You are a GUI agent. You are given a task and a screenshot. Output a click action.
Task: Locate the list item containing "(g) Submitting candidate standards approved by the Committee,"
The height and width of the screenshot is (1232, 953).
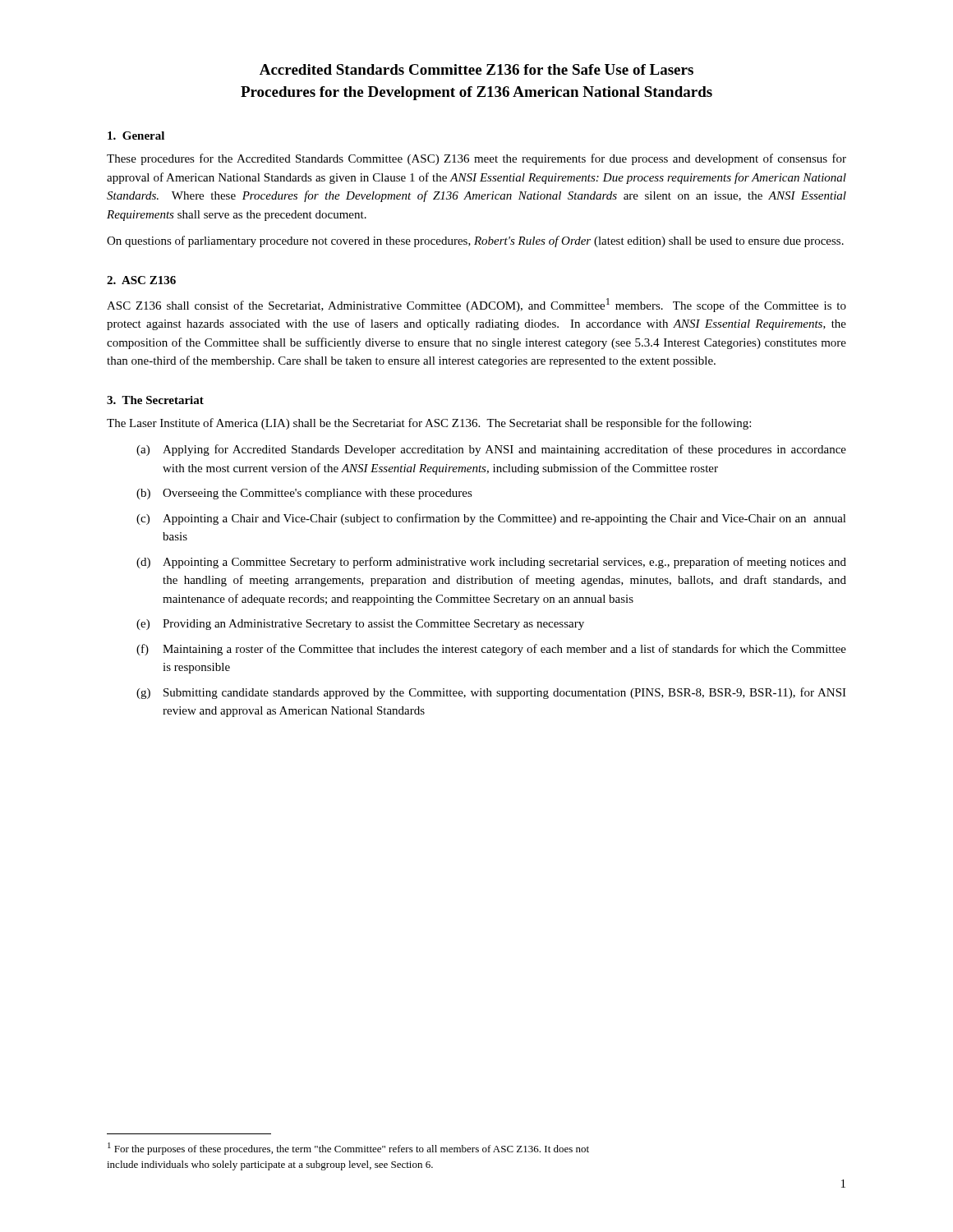click(491, 702)
